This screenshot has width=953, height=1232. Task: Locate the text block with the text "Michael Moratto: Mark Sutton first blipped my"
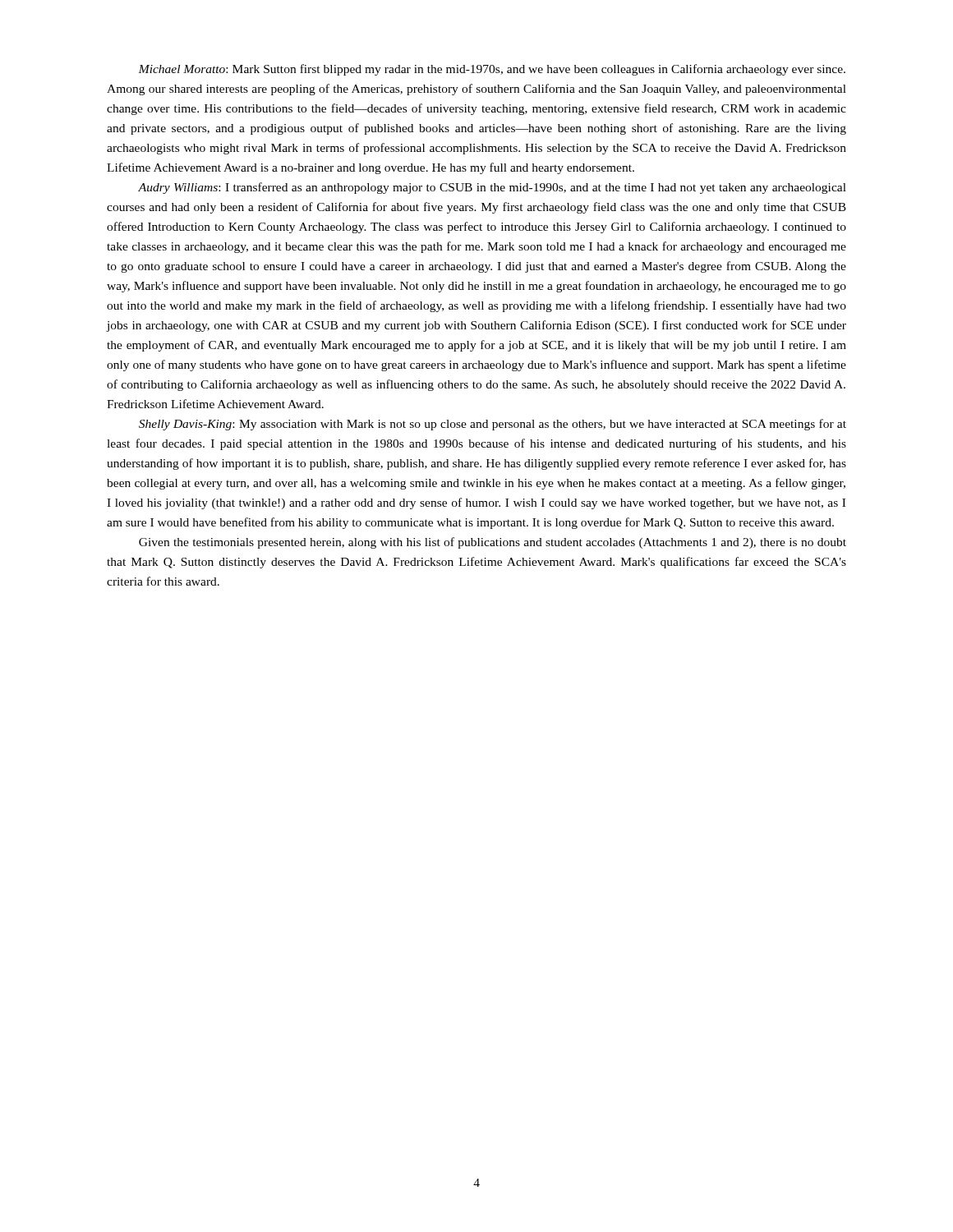[476, 118]
